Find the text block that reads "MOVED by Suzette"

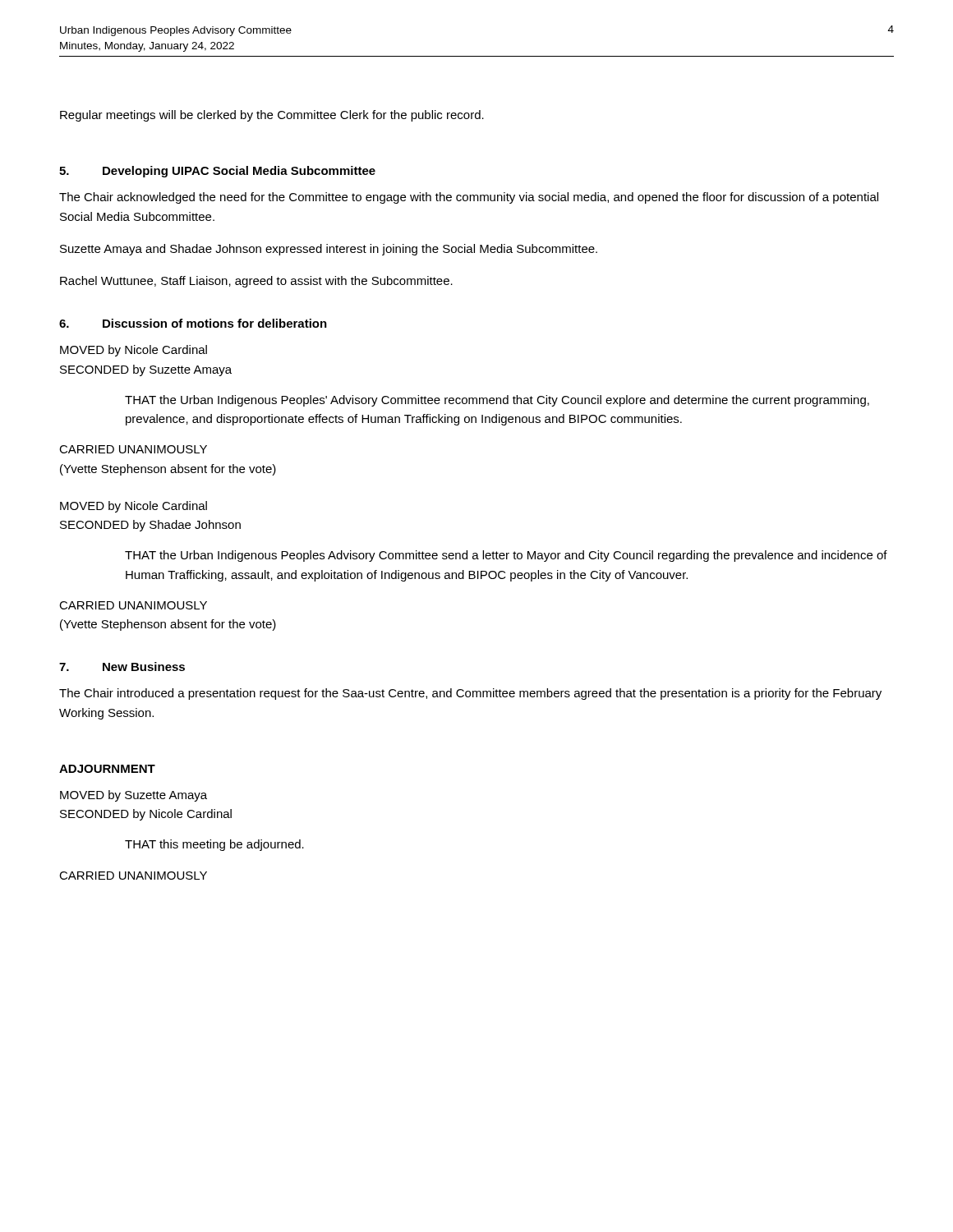pos(146,804)
